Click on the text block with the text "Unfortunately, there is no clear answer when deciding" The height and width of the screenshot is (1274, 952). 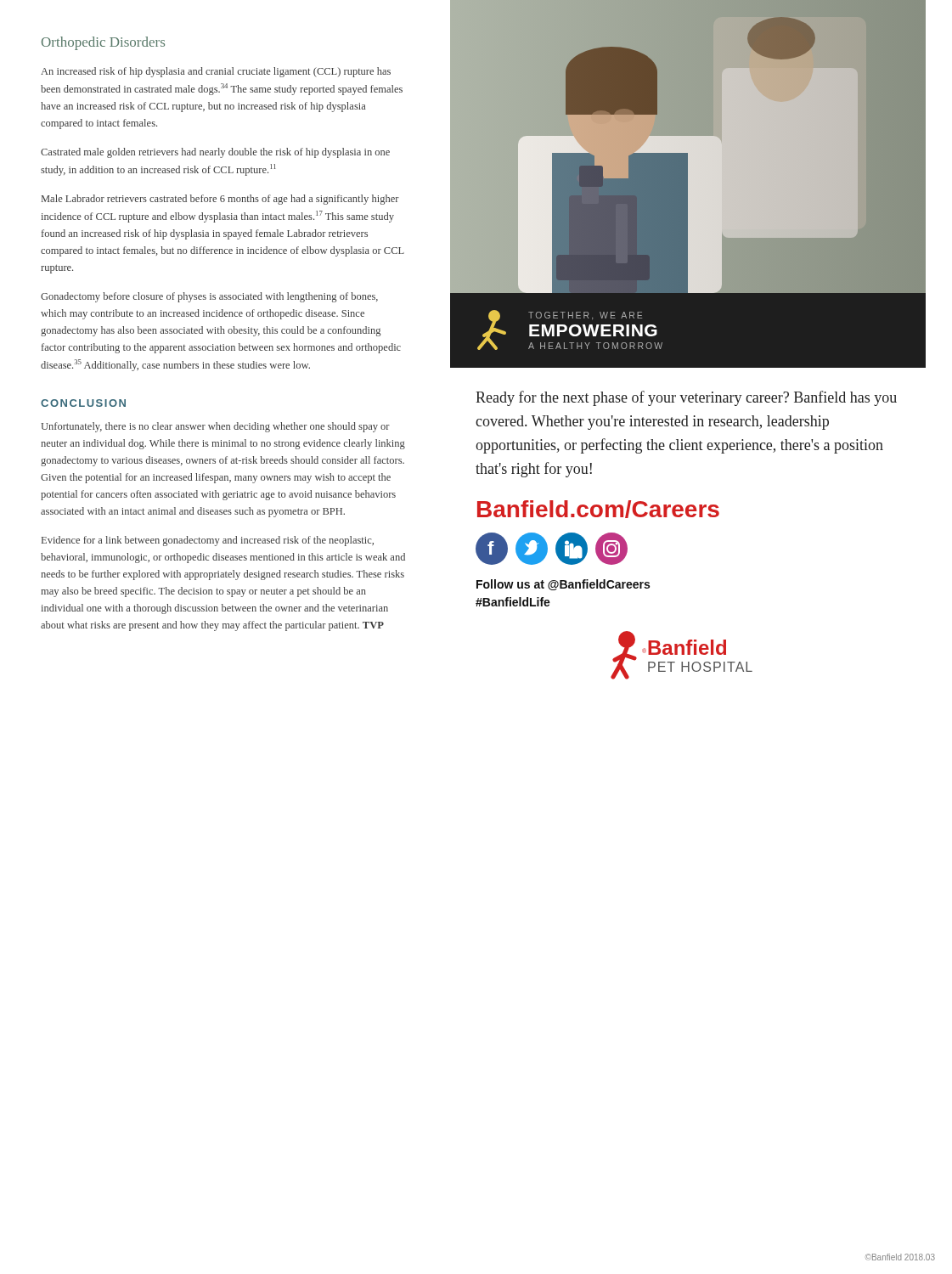pos(223,469)
